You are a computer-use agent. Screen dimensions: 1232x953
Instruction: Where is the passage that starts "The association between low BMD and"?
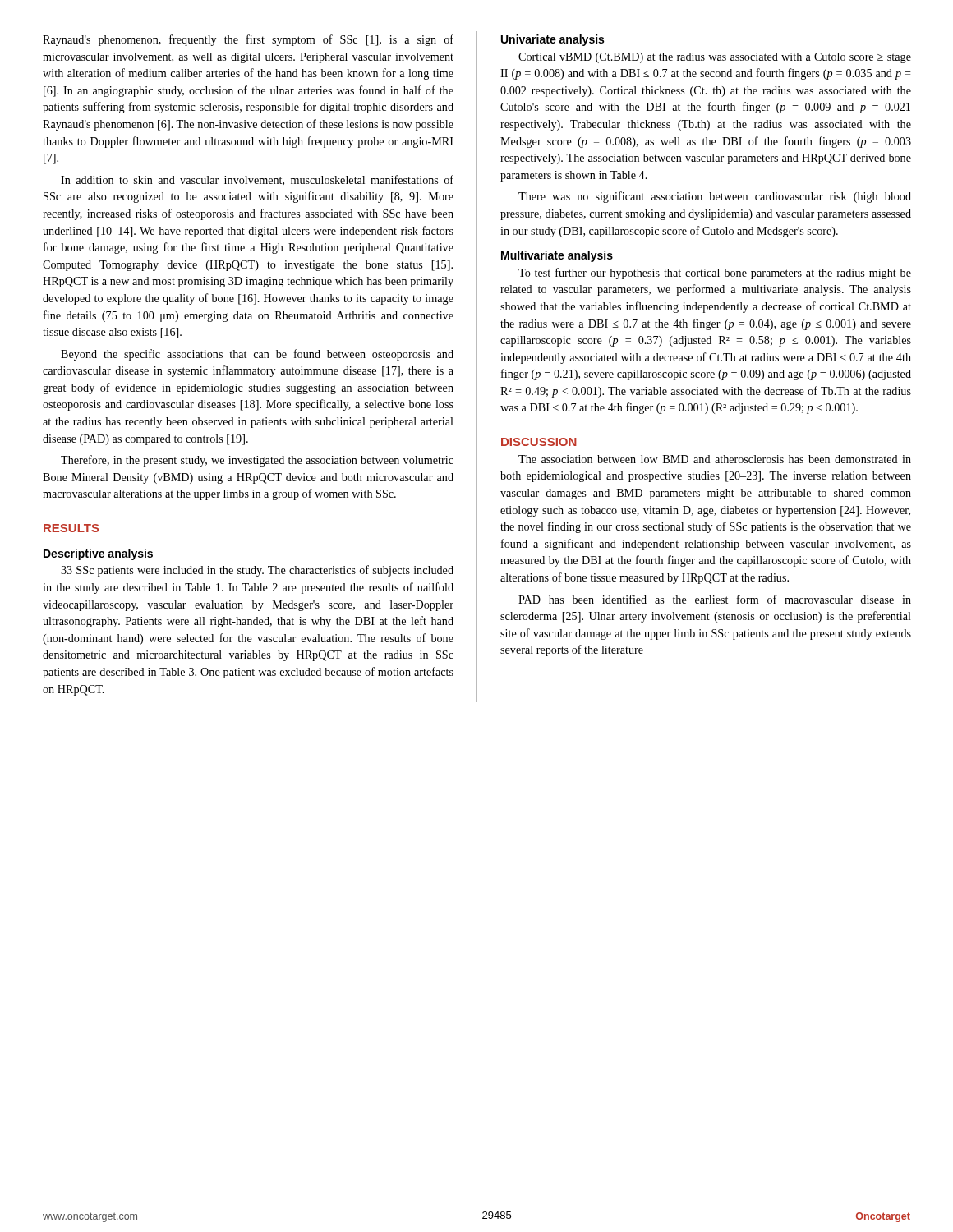pos(706,518)
